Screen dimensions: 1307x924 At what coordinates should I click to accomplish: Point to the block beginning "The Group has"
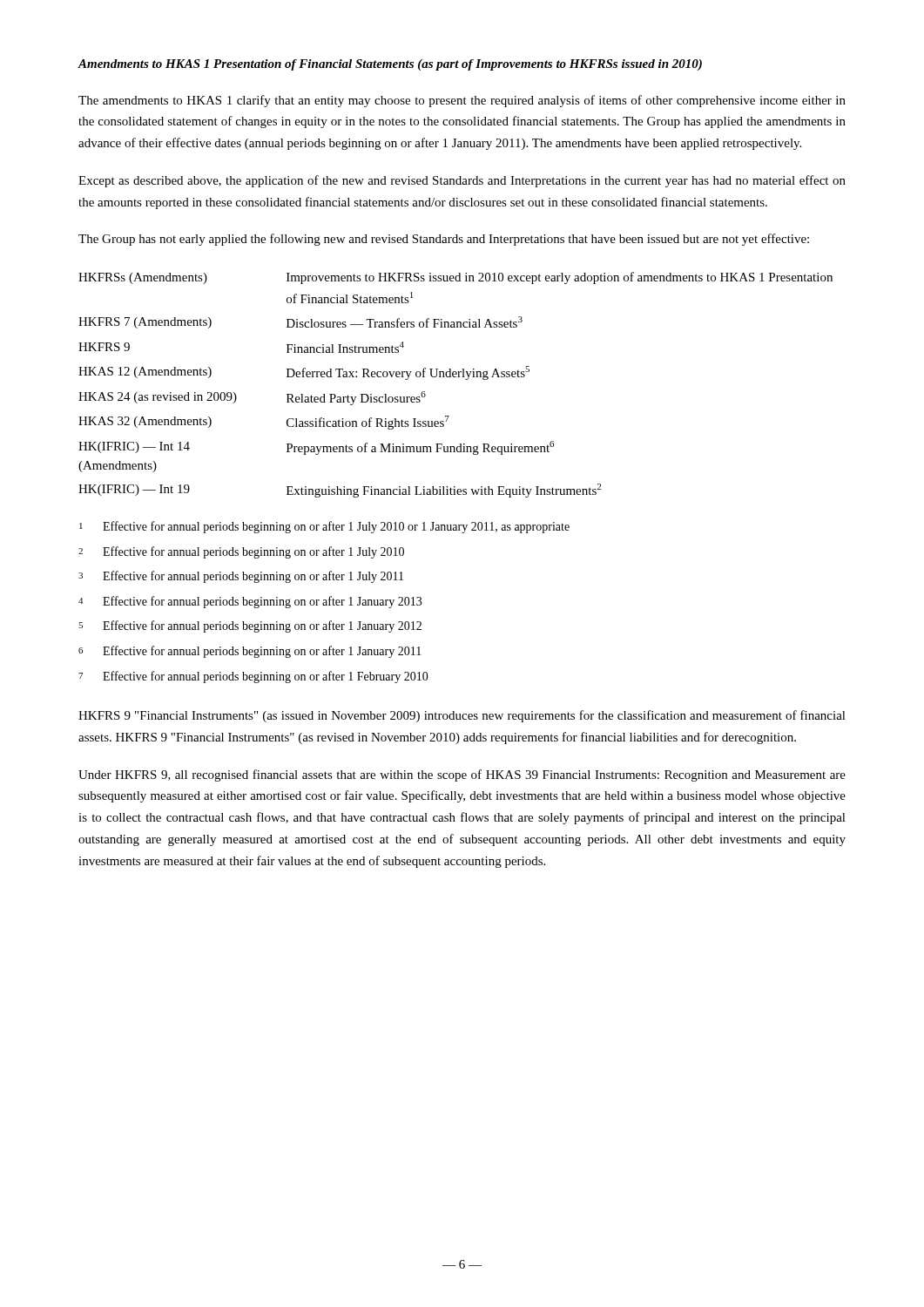coord(444,239)
